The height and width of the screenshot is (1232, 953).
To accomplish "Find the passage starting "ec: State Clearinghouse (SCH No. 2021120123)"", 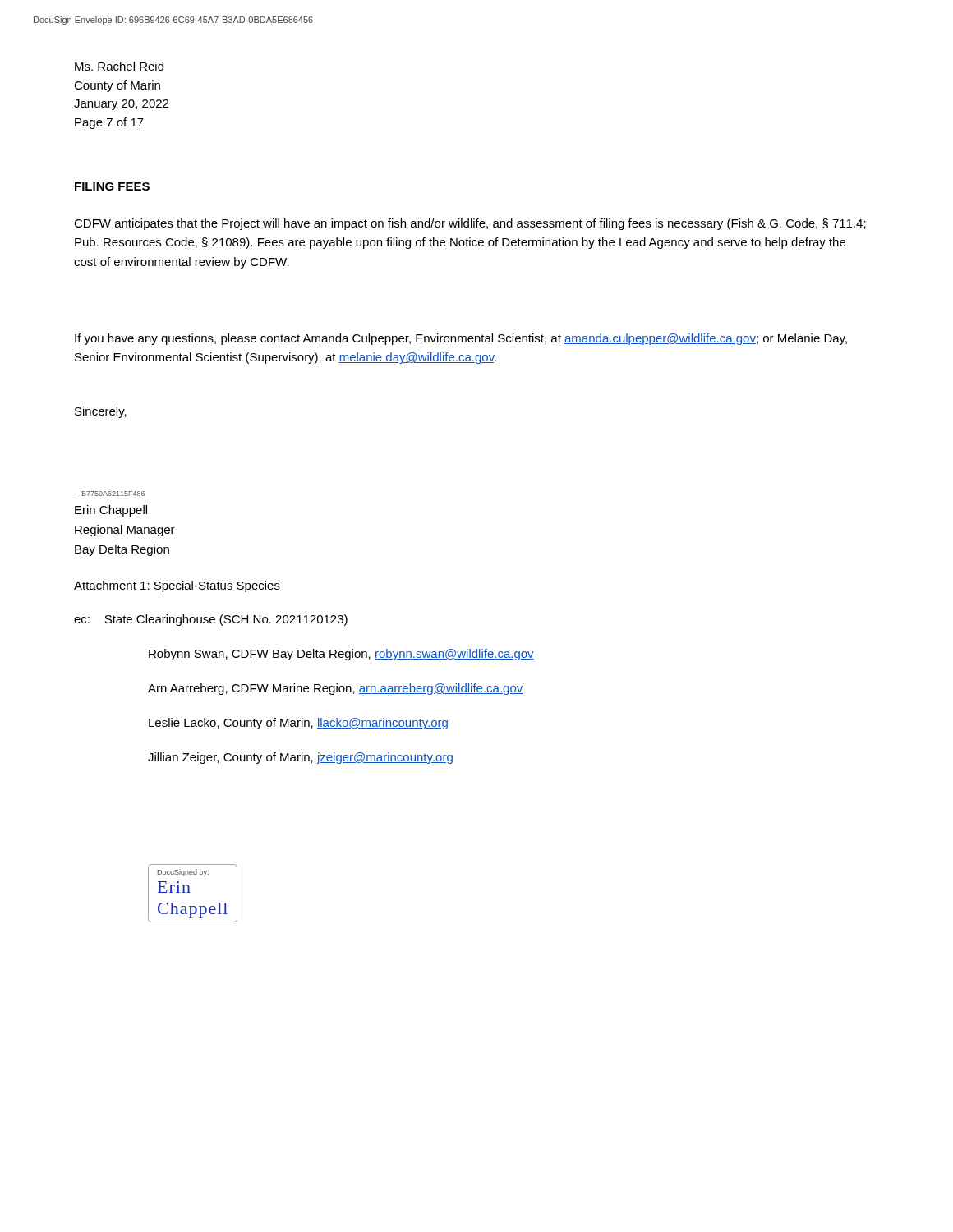I will pyautogui.click(x=211, y=619).
